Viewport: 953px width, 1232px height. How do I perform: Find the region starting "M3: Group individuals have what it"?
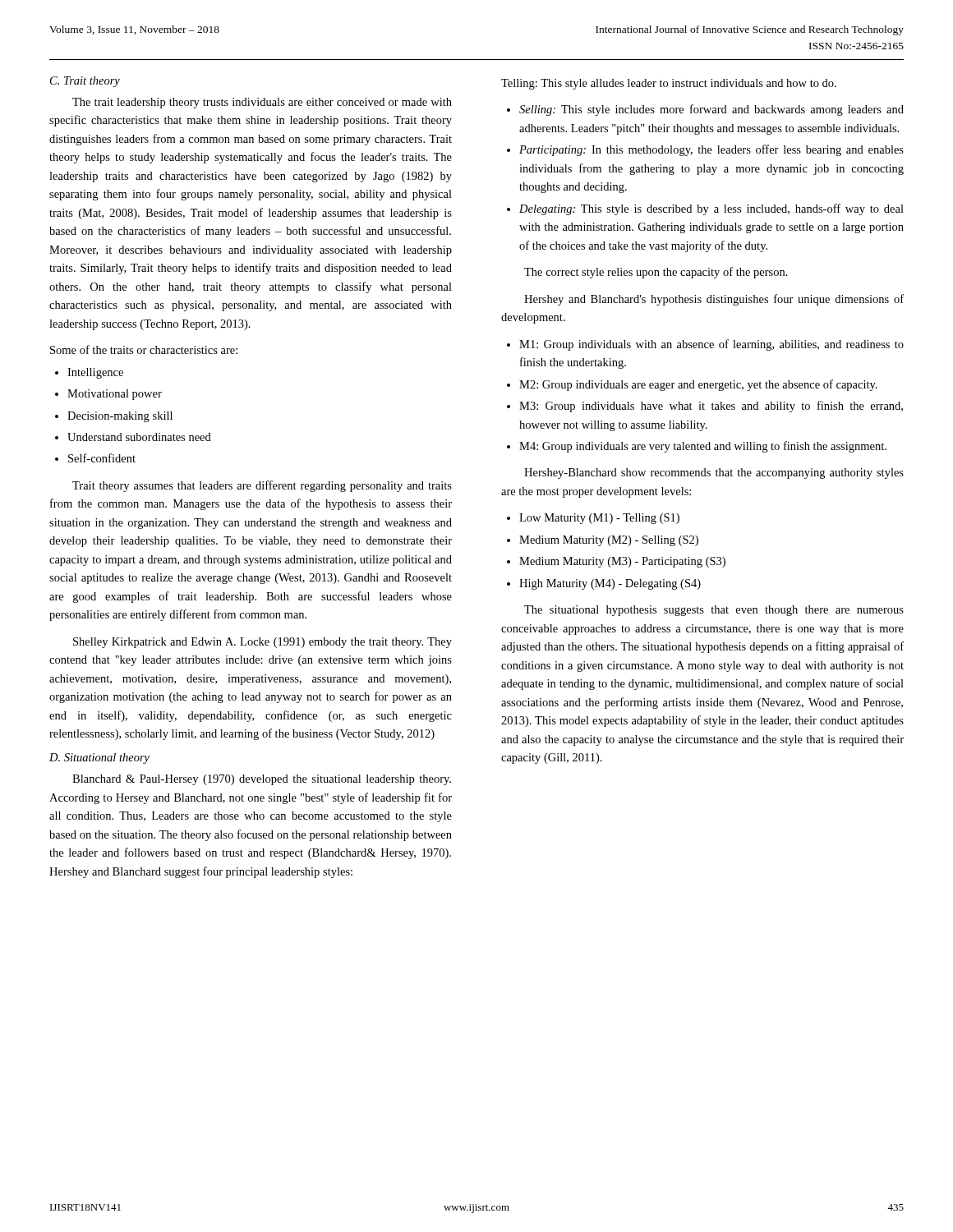click(x=711, y=415)
